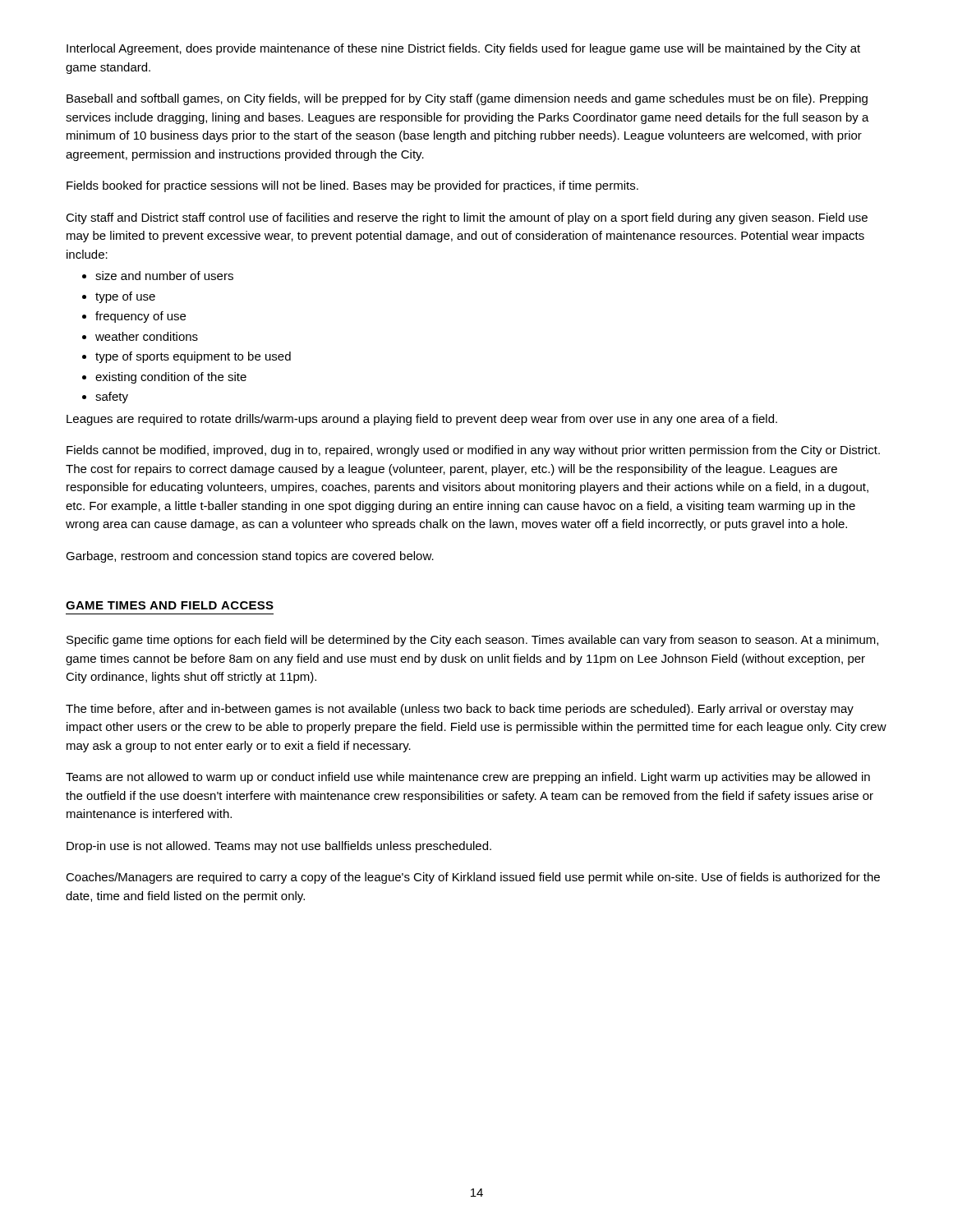Point to the block starting "existing condition of the site"

171,376
